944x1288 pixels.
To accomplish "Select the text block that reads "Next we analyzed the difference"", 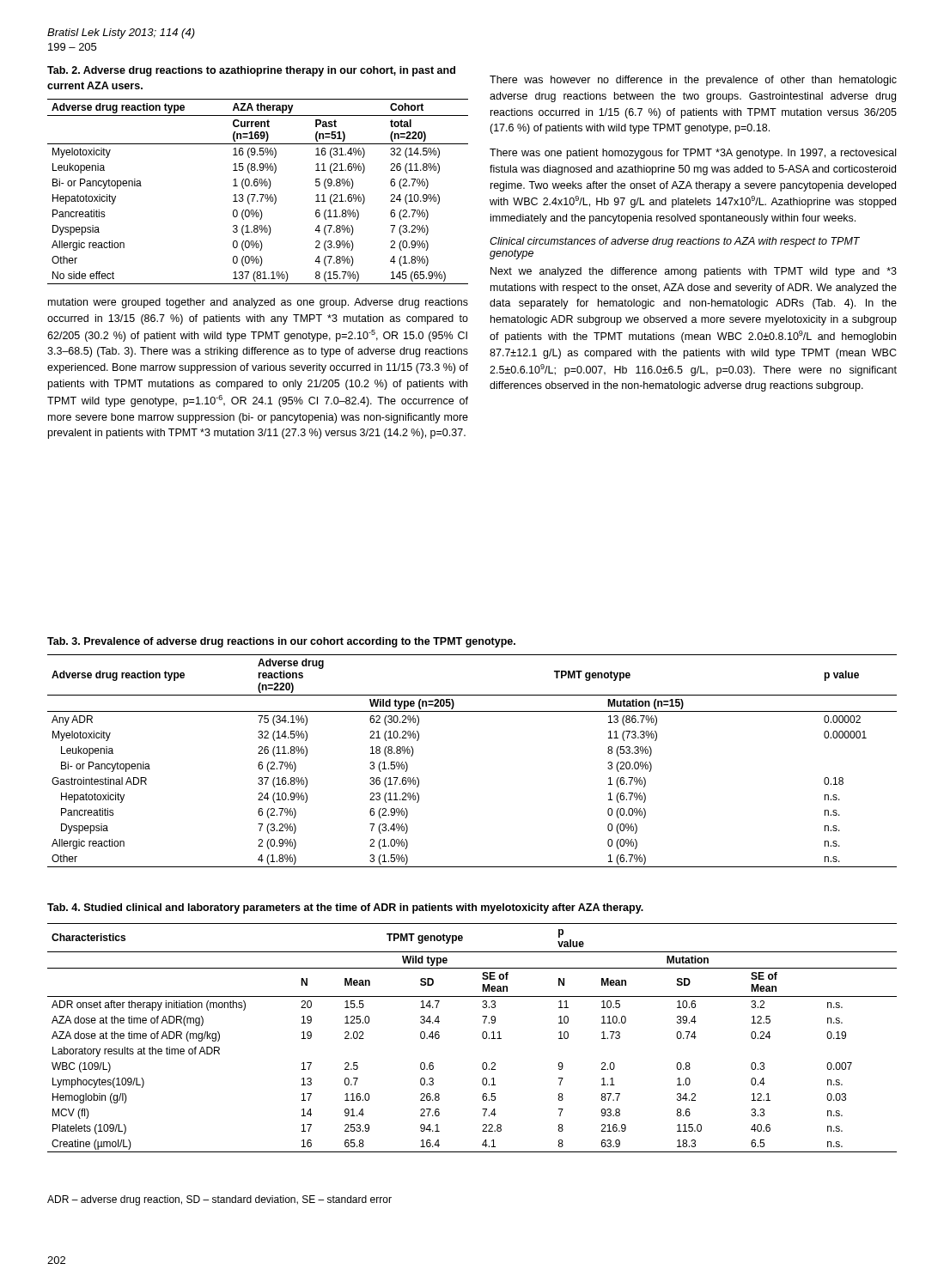I will [693, 329].
